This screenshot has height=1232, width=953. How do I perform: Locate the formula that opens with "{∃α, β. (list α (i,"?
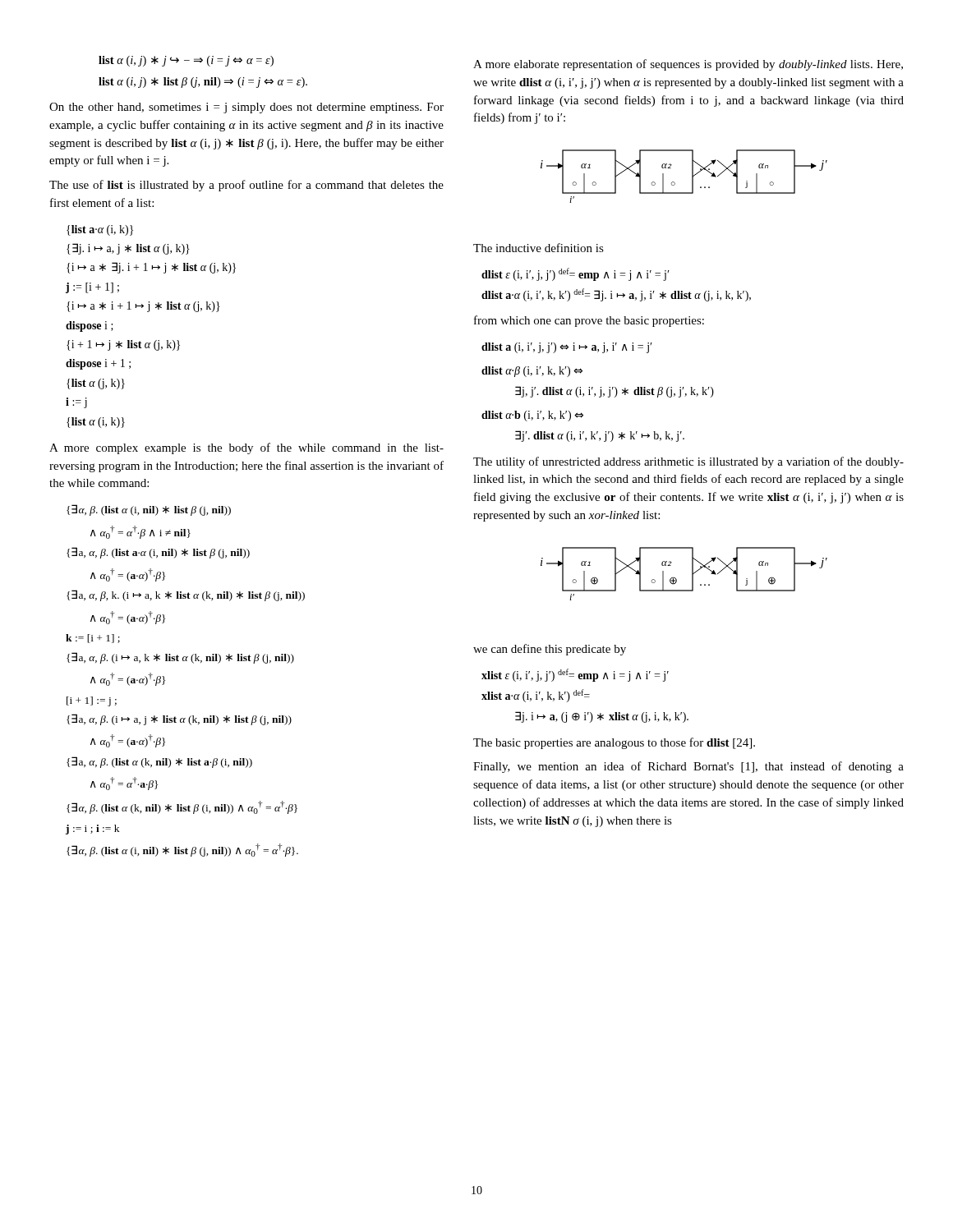[x=149, y=510]
